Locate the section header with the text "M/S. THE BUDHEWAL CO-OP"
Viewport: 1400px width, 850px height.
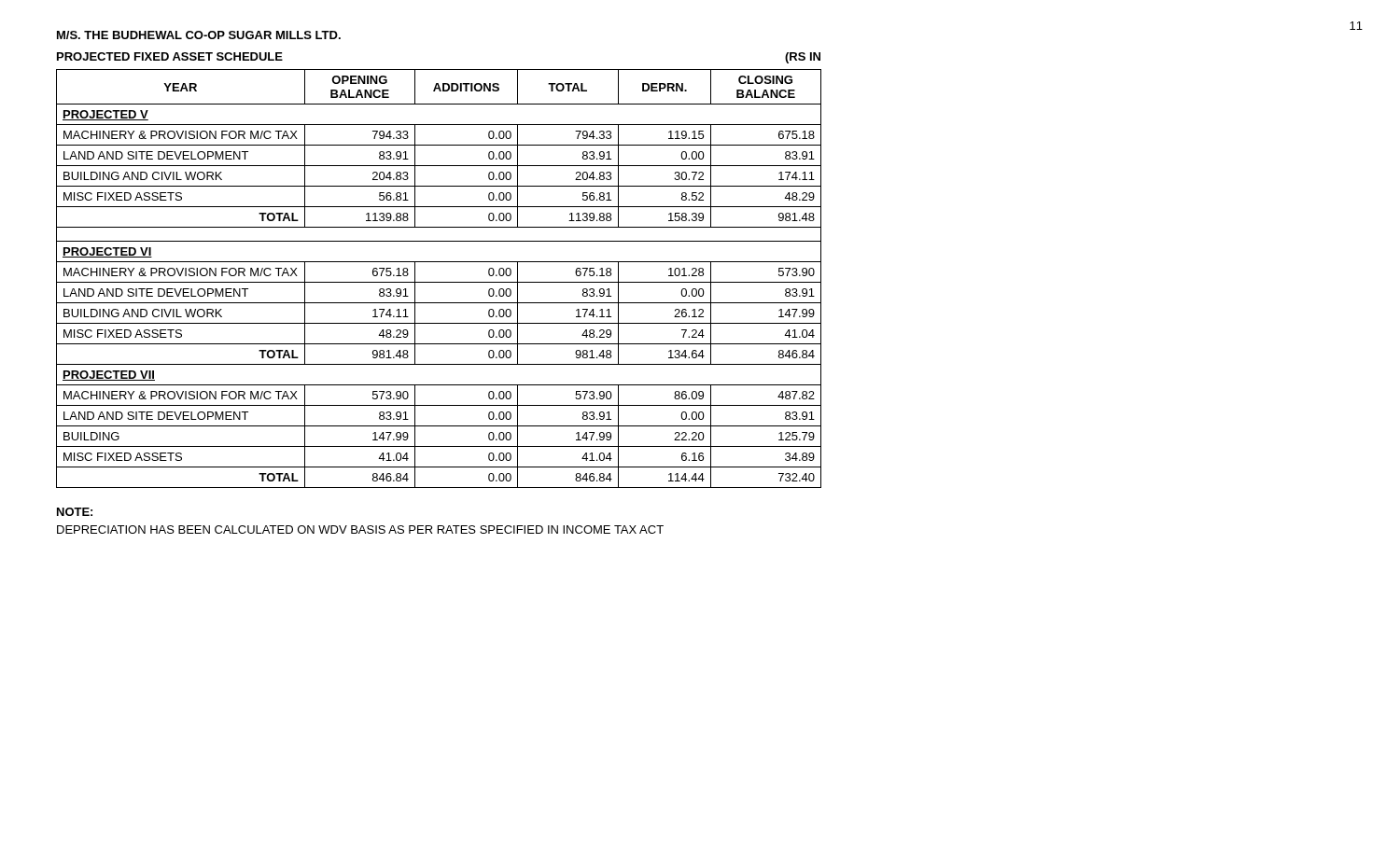(199, 35)
